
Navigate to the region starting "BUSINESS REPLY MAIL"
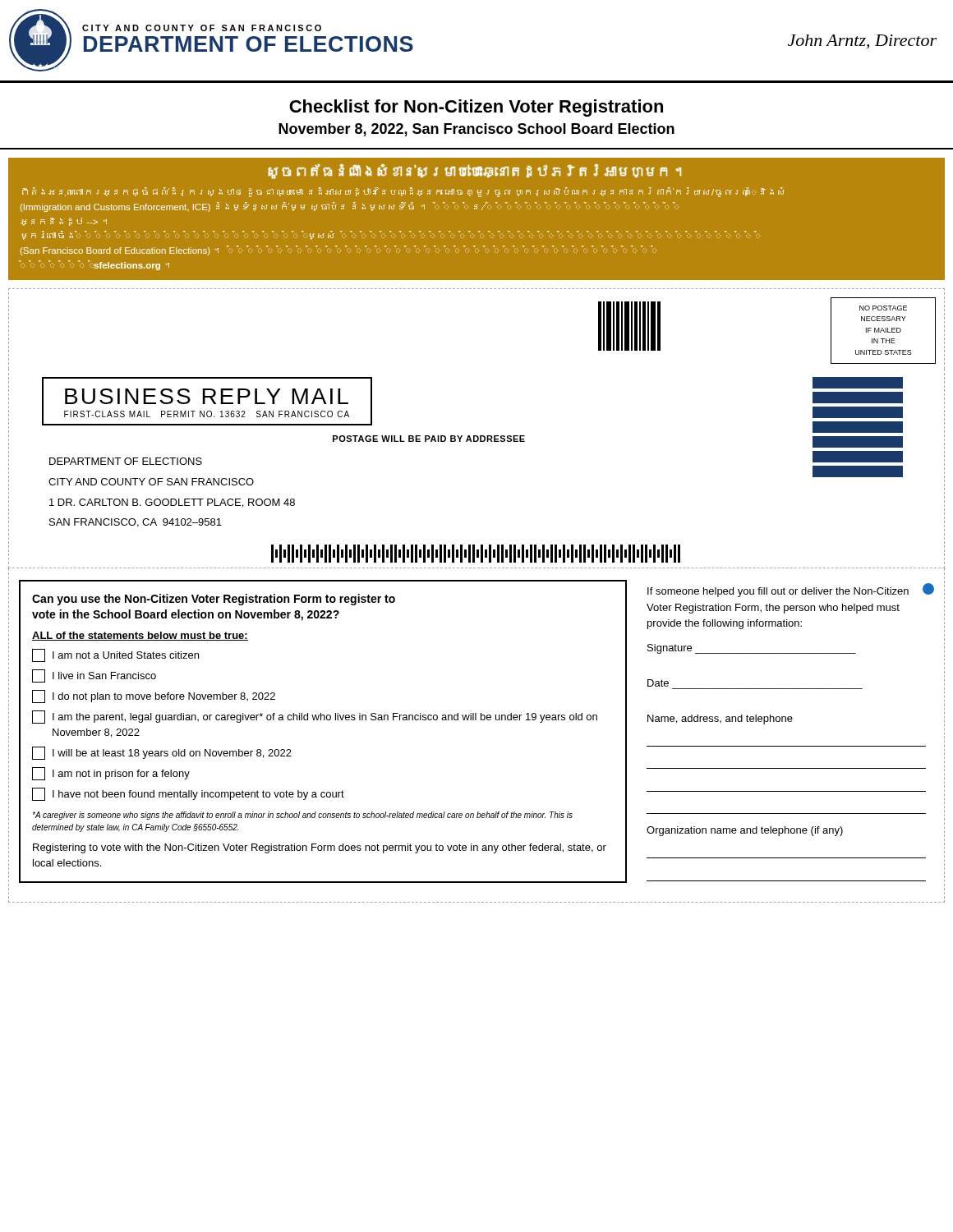pyautogui.click(x=205, y=404)
